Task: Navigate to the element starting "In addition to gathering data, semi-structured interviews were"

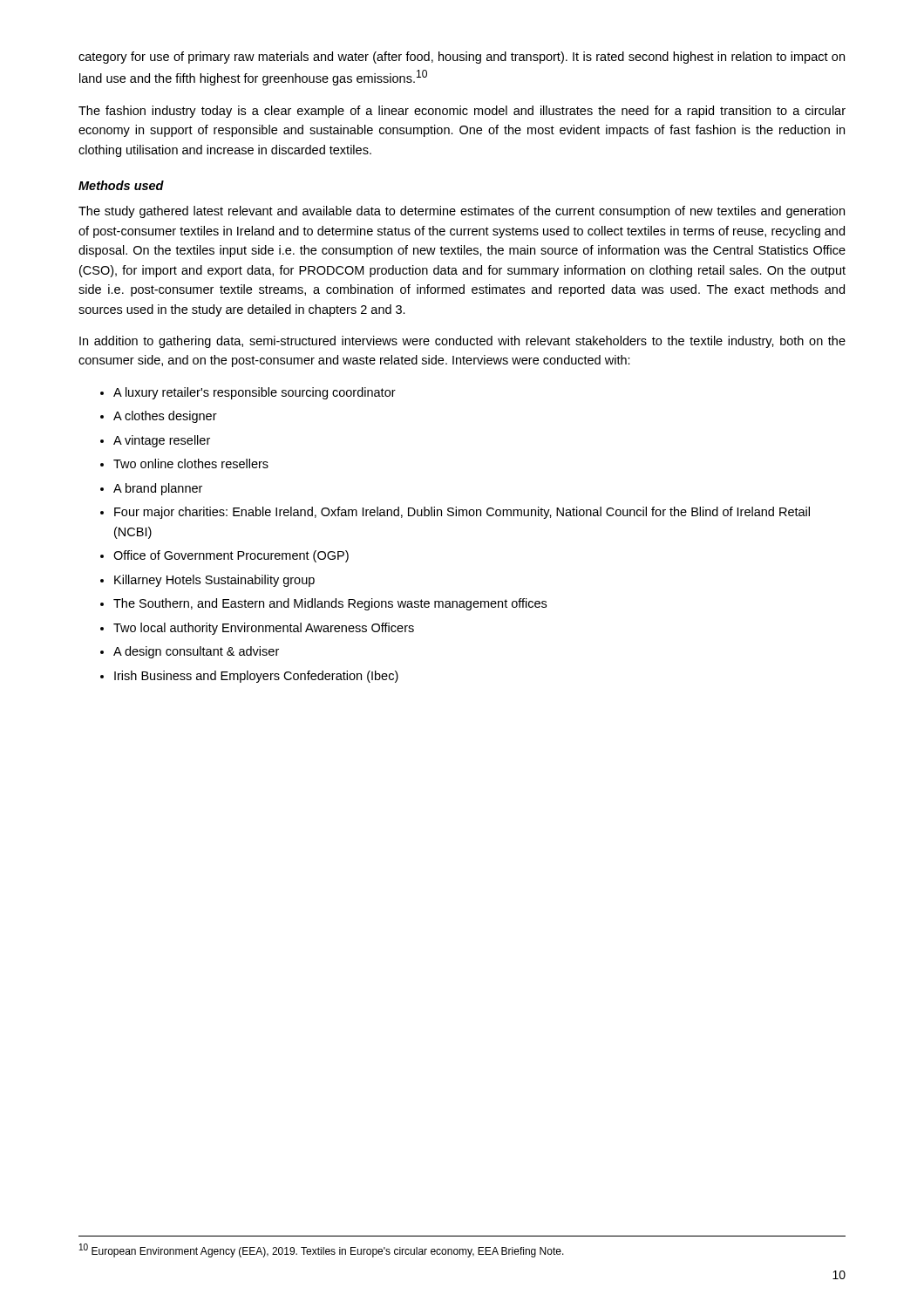Action: click(x=462, y=351)
